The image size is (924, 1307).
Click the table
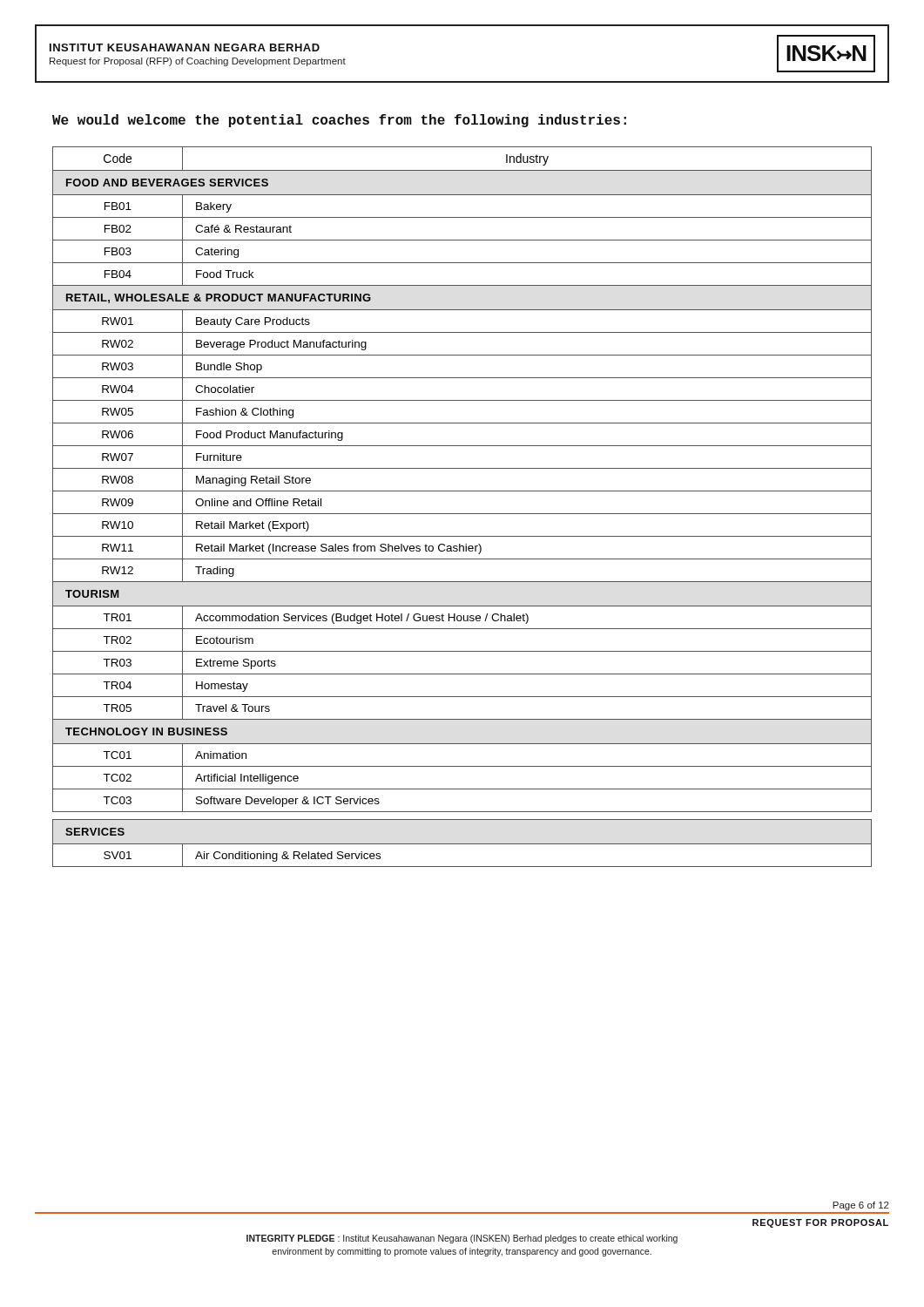click(x=462, y=507)
